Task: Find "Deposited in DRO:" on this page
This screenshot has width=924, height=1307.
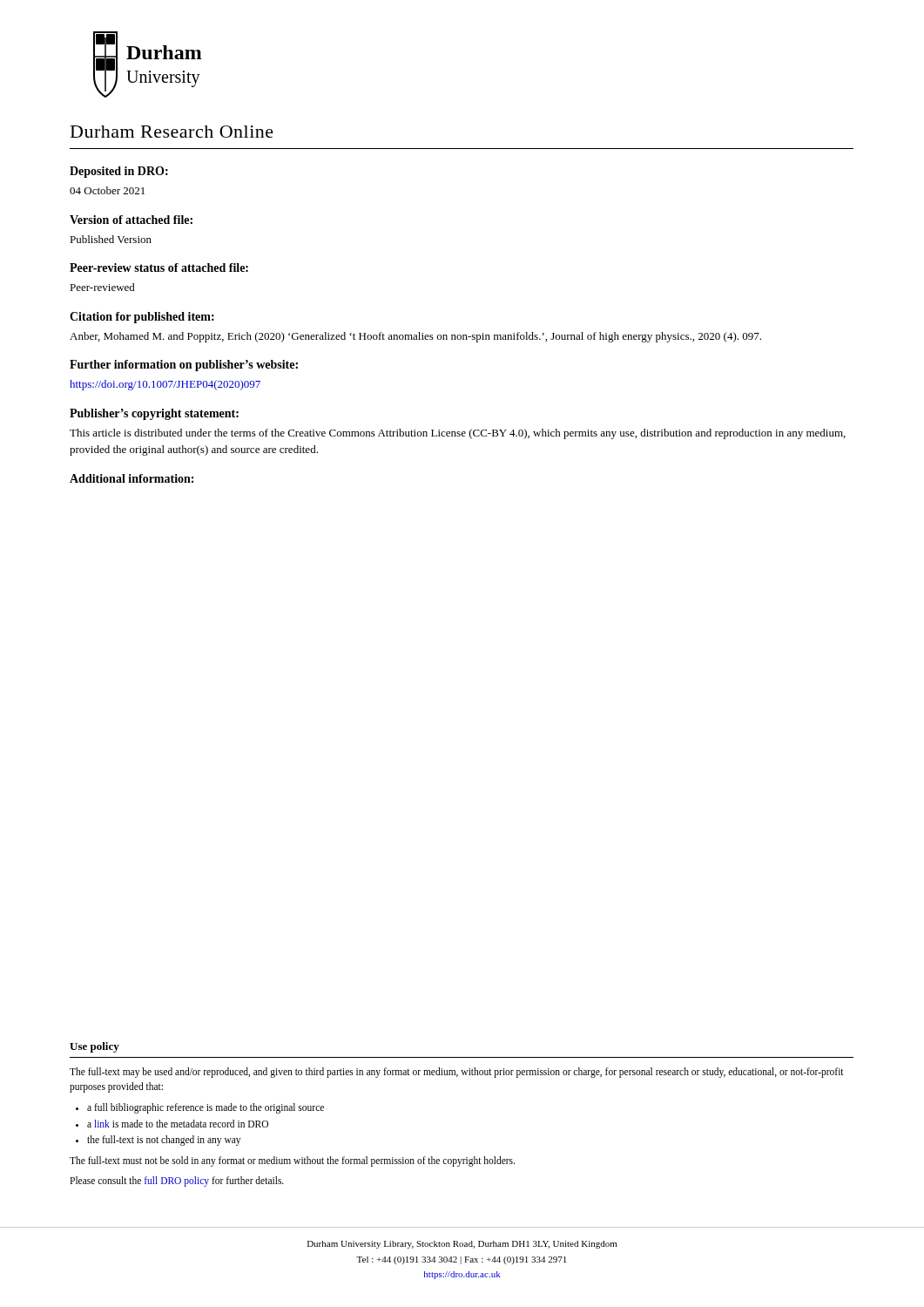Action: pyautogui.click(x=119, y=171)
